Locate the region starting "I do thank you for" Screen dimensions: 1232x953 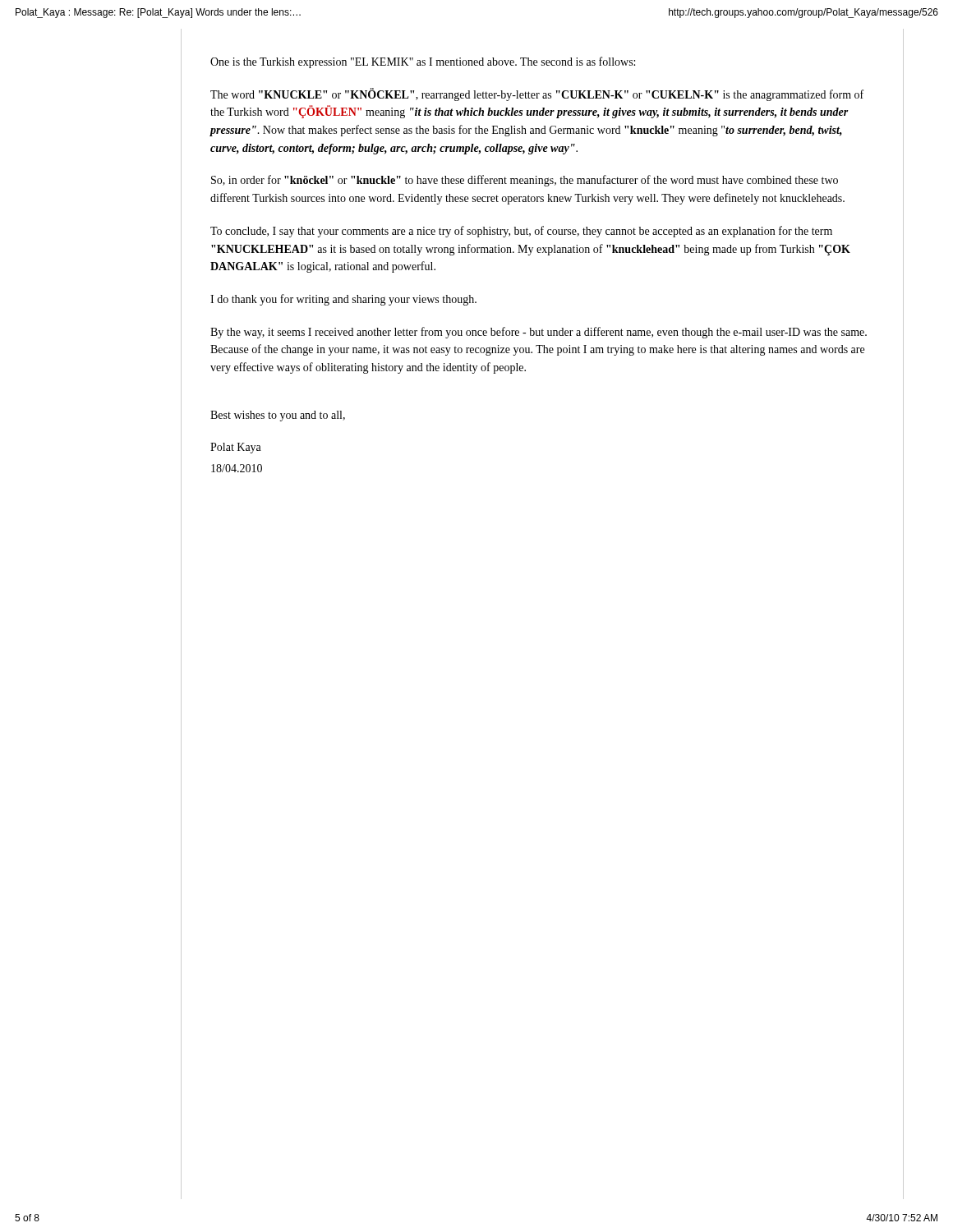click(344, 299)
